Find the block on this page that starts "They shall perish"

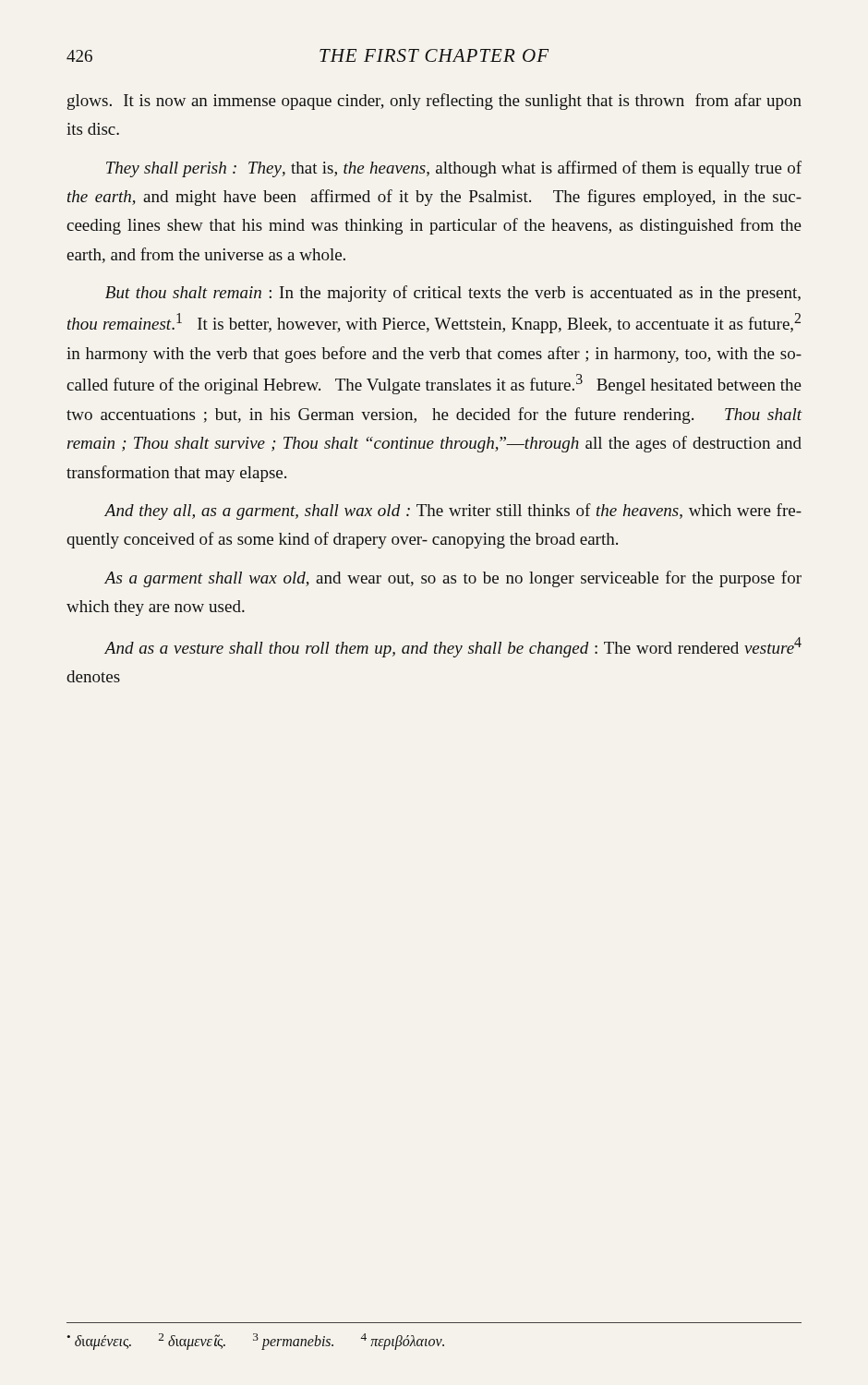434,211
